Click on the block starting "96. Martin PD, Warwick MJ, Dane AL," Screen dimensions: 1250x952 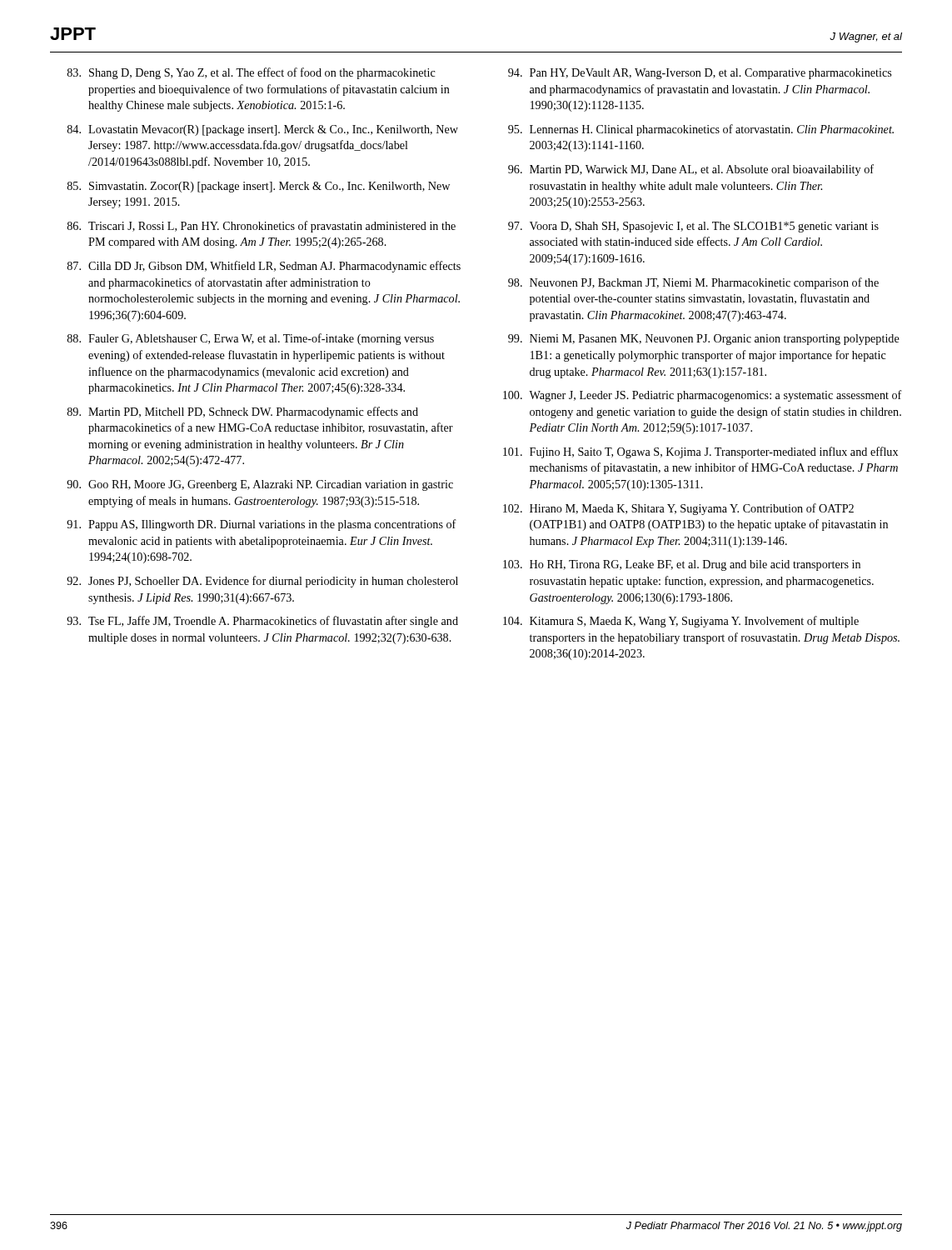(x=696, y=186)
